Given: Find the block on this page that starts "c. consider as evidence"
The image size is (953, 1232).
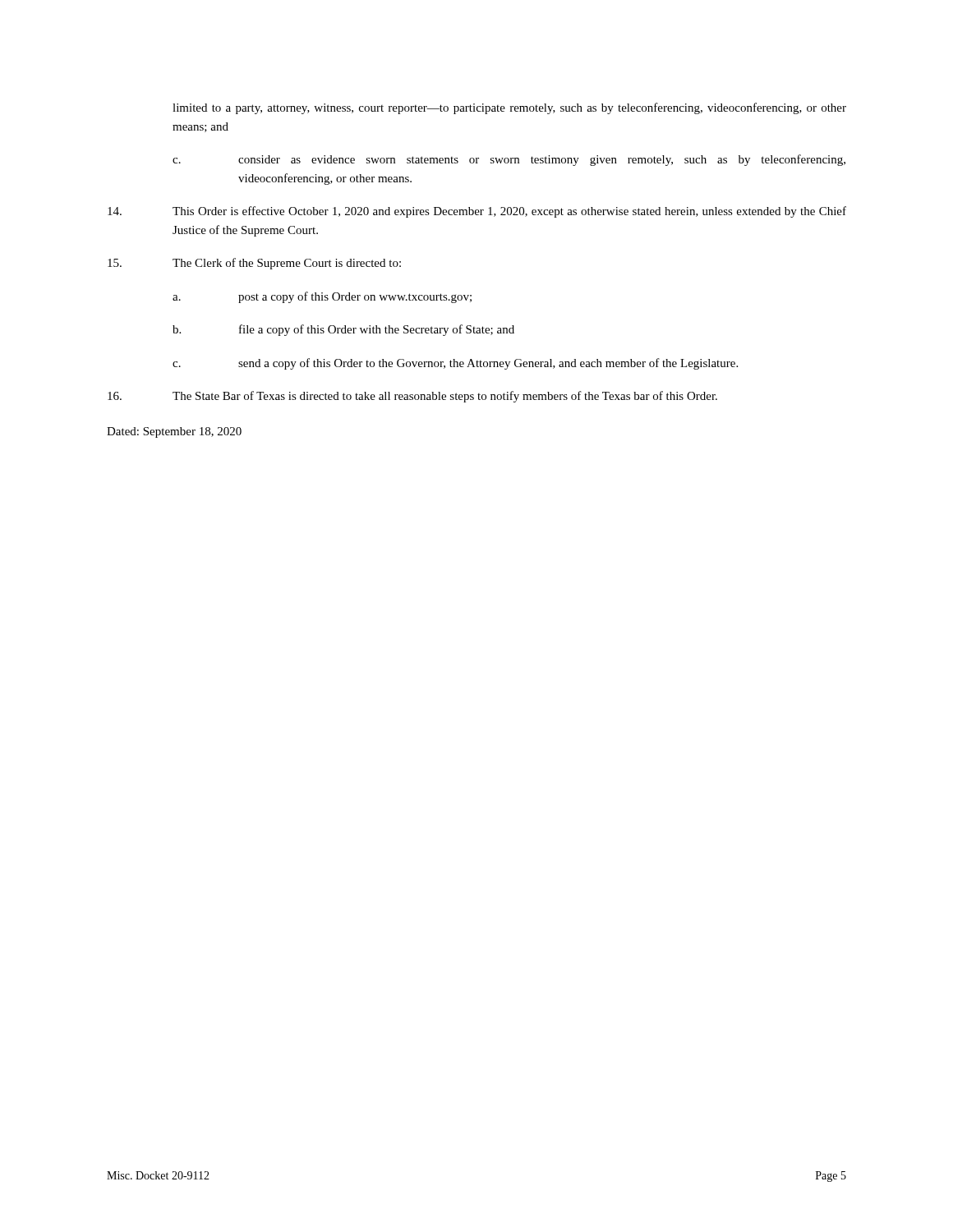Looking at the screenshot, I should (x=509, y=169).
